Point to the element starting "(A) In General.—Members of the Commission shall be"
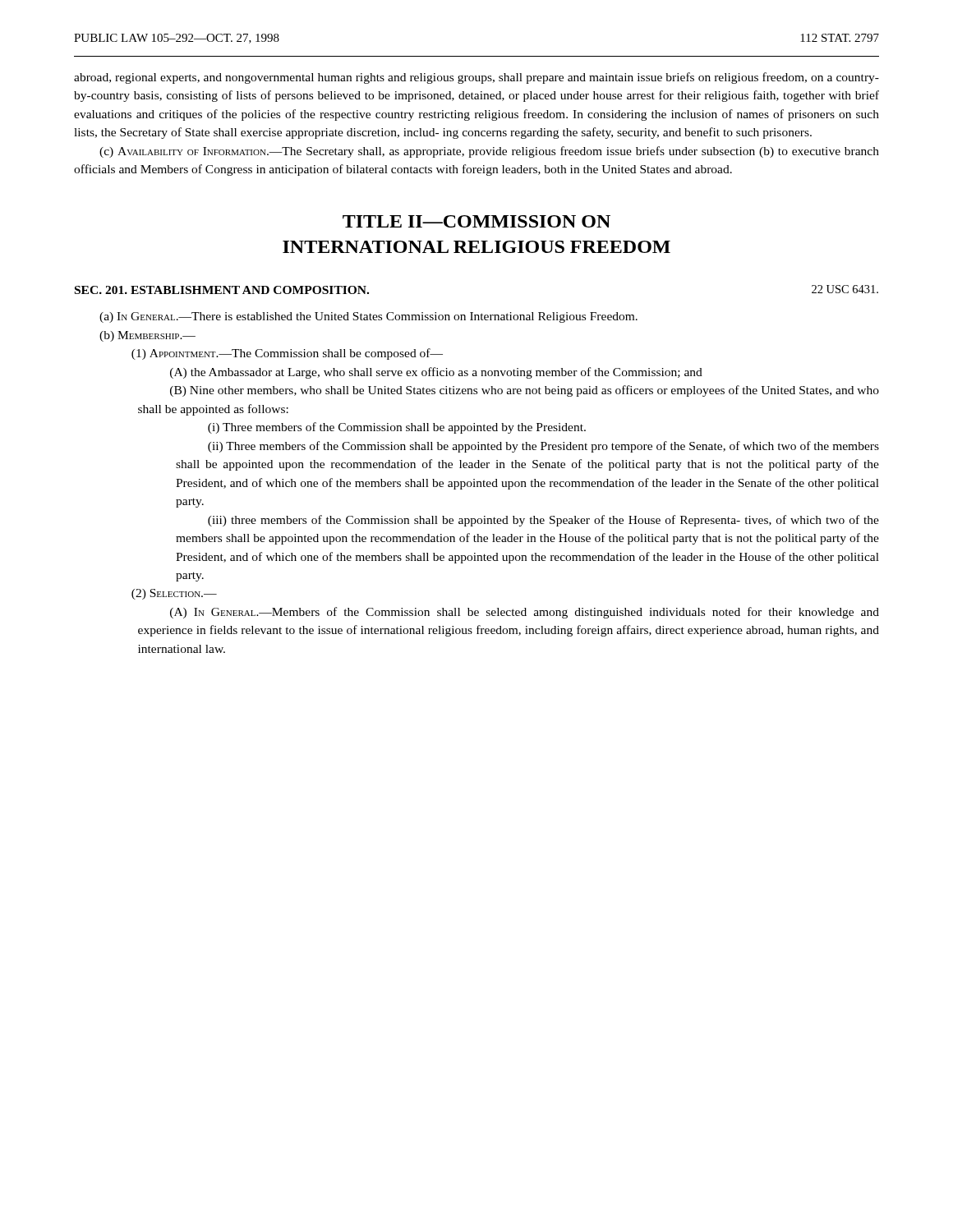 (508, 630)
